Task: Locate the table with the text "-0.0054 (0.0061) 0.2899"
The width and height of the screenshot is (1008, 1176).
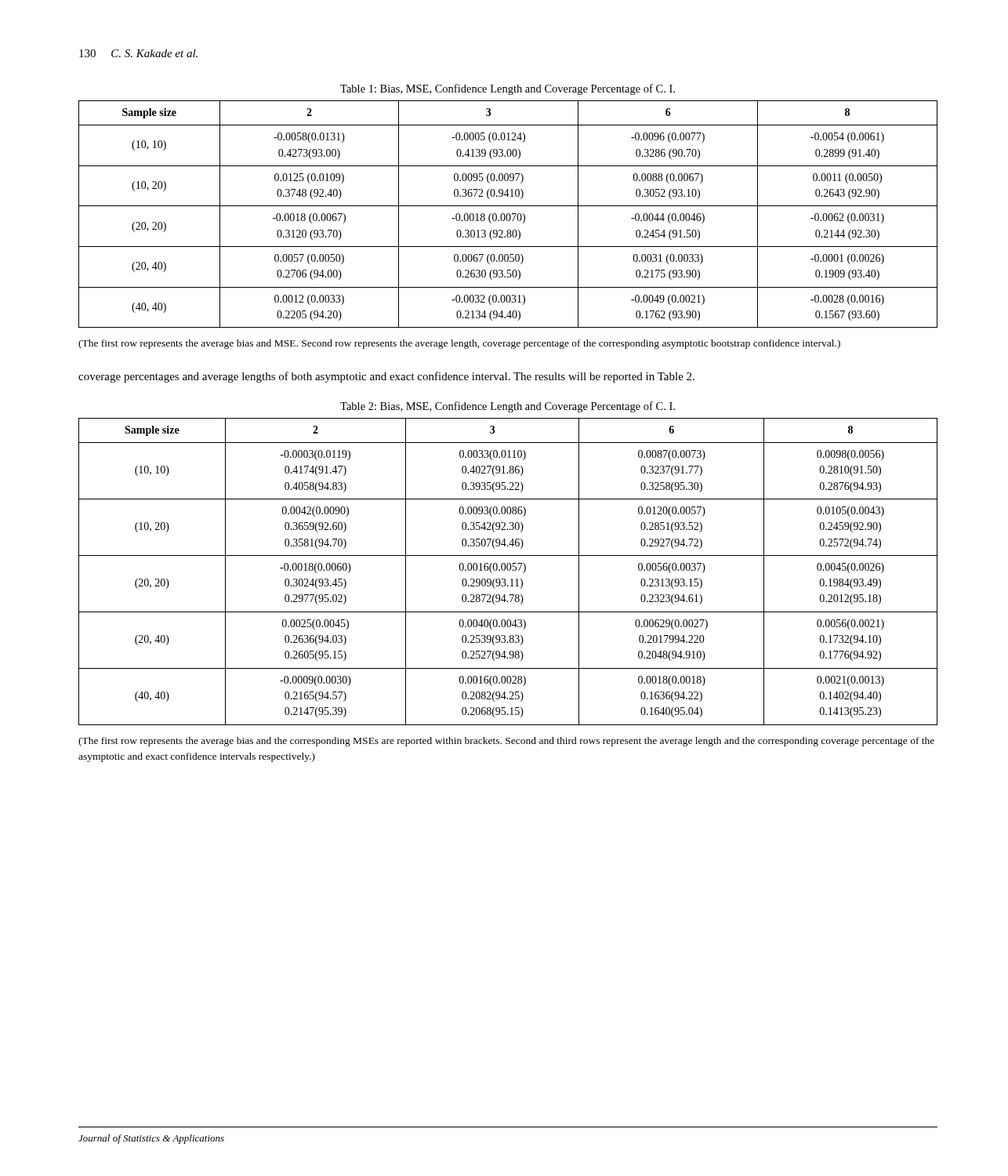Action: (508, 214)
